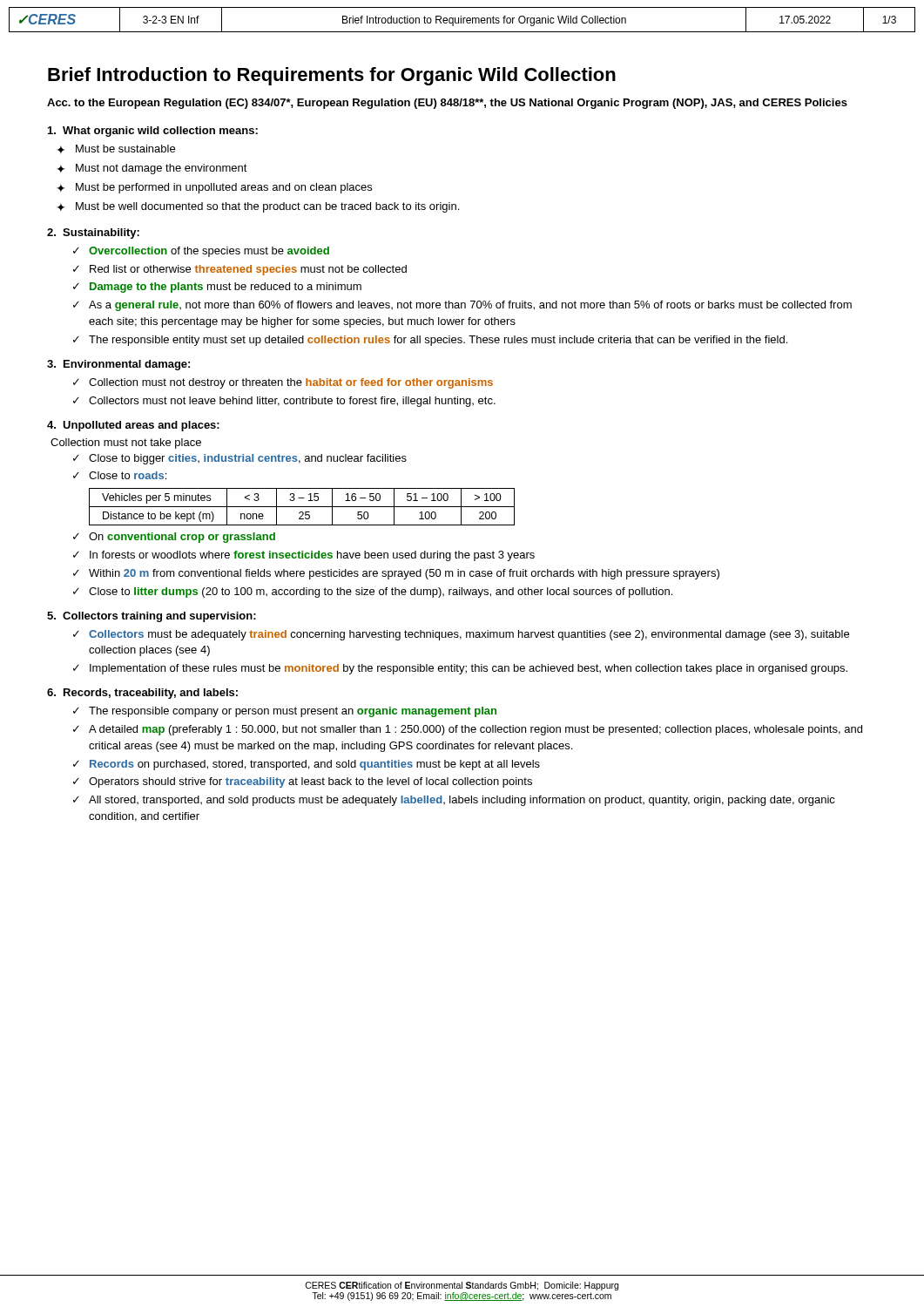Locate the section header that reads "4. Unpolluted areas and"

[134, 424]
